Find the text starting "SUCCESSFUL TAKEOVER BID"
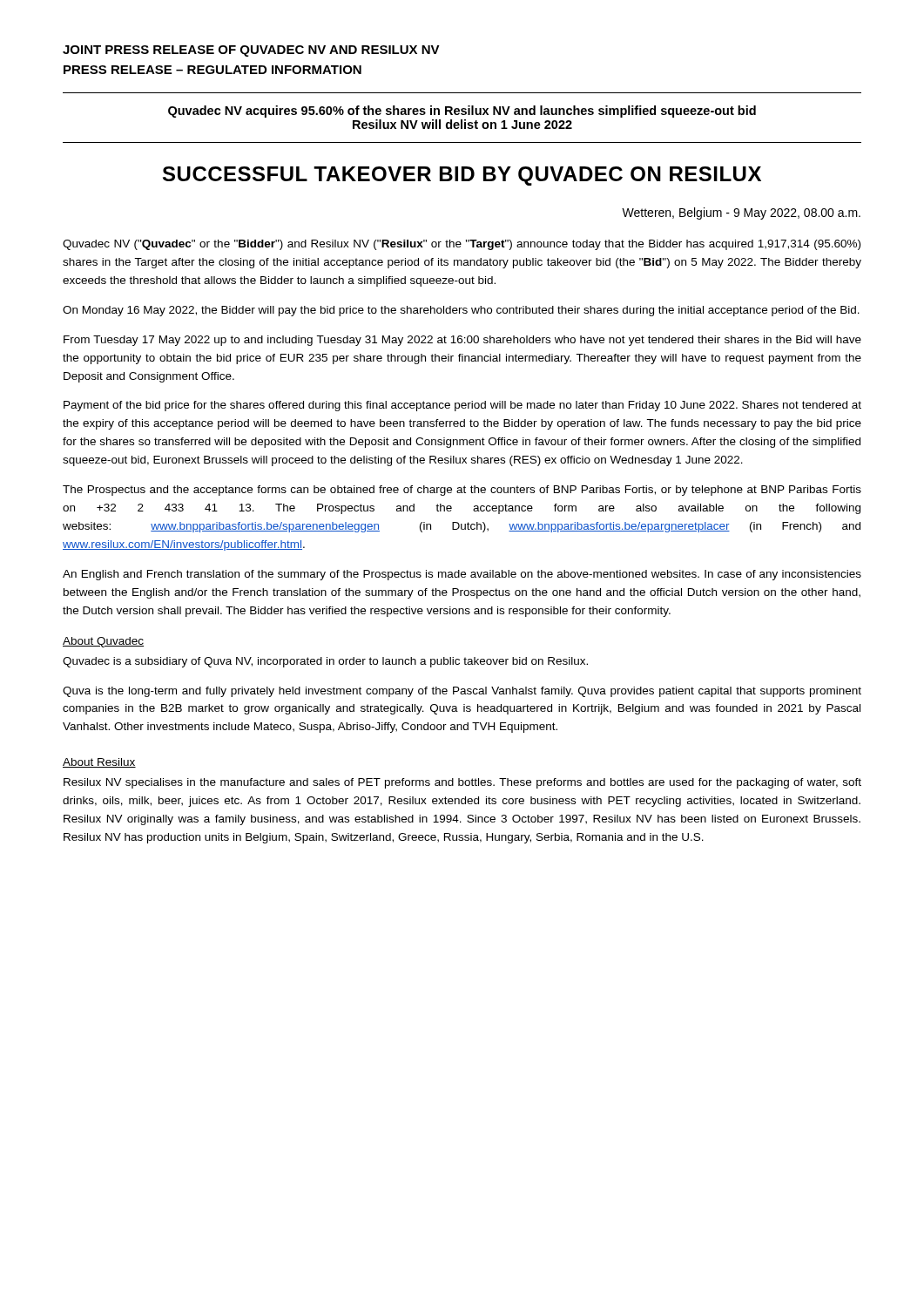This screenshot has width=924, height=1307. tap(462, 174)
